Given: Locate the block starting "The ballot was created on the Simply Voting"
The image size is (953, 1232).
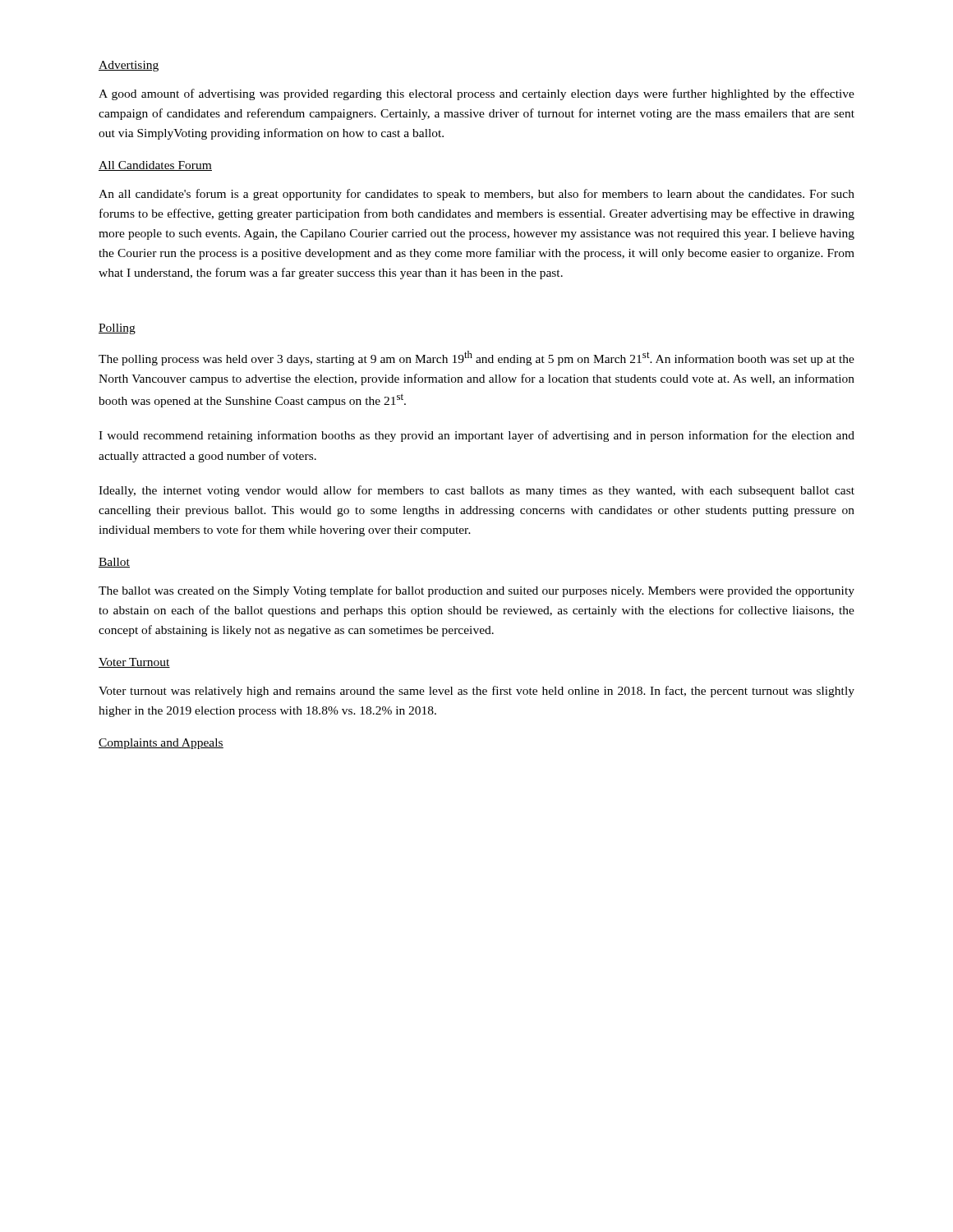Looking at the screenshot, I should click(476, 610).
